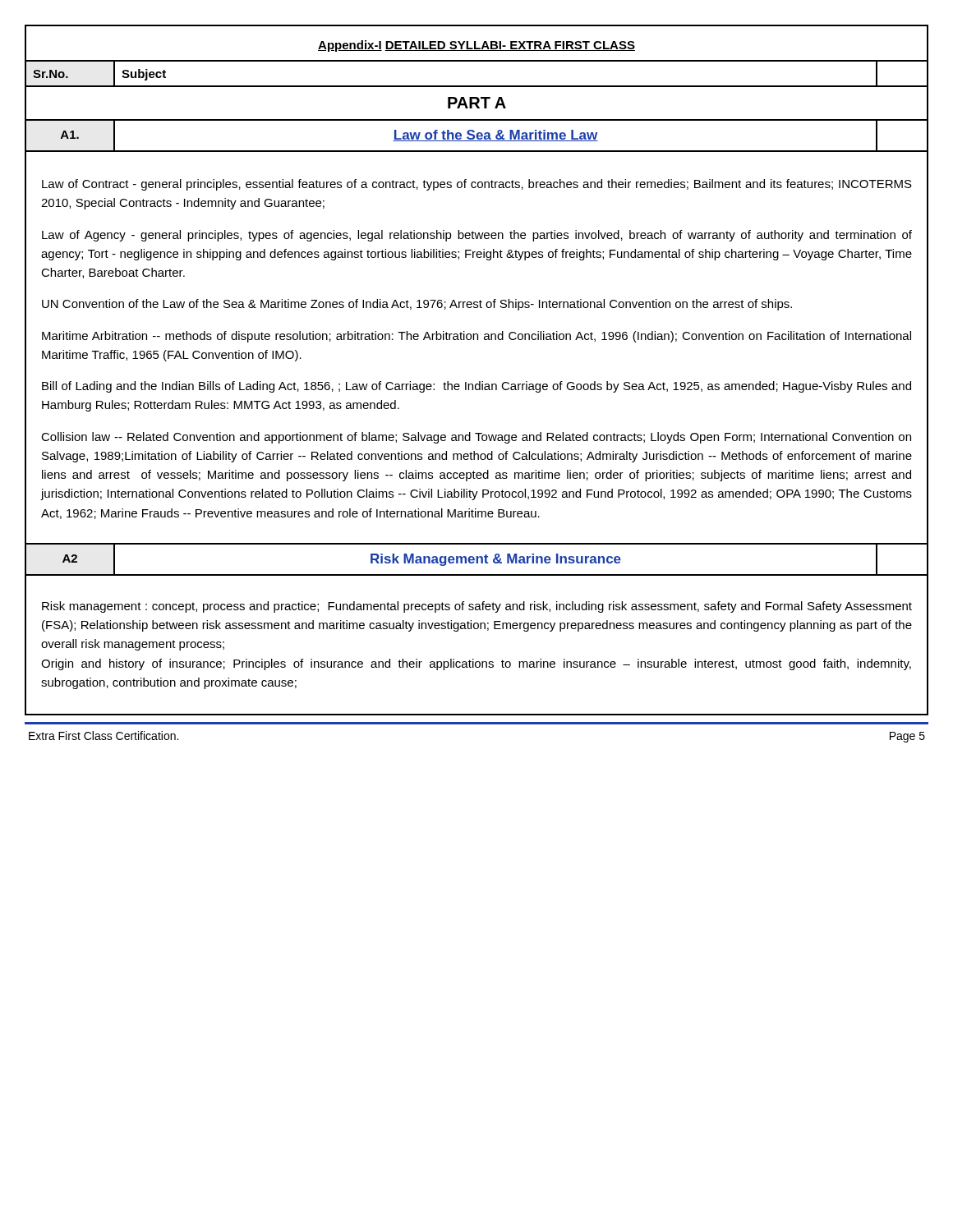Locate the block of text that opens with "Maritime Arbitration -- methods of dispute resolution;"
This screenshot has width=953, height=1232.
tap(476, 345)
